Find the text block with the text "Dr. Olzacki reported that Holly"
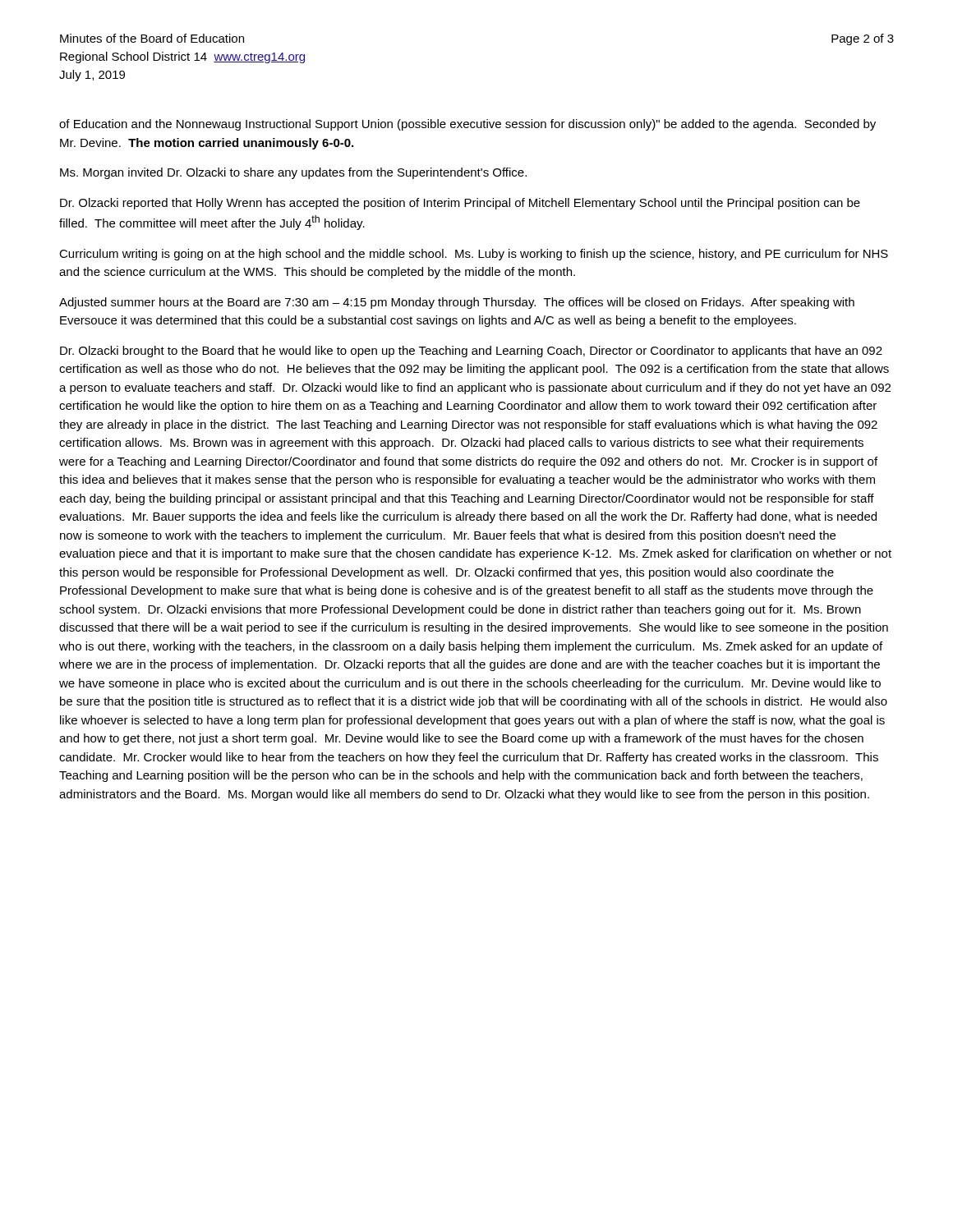The height and width of the screenshot is (1232, 953). [x=460, y=213]
